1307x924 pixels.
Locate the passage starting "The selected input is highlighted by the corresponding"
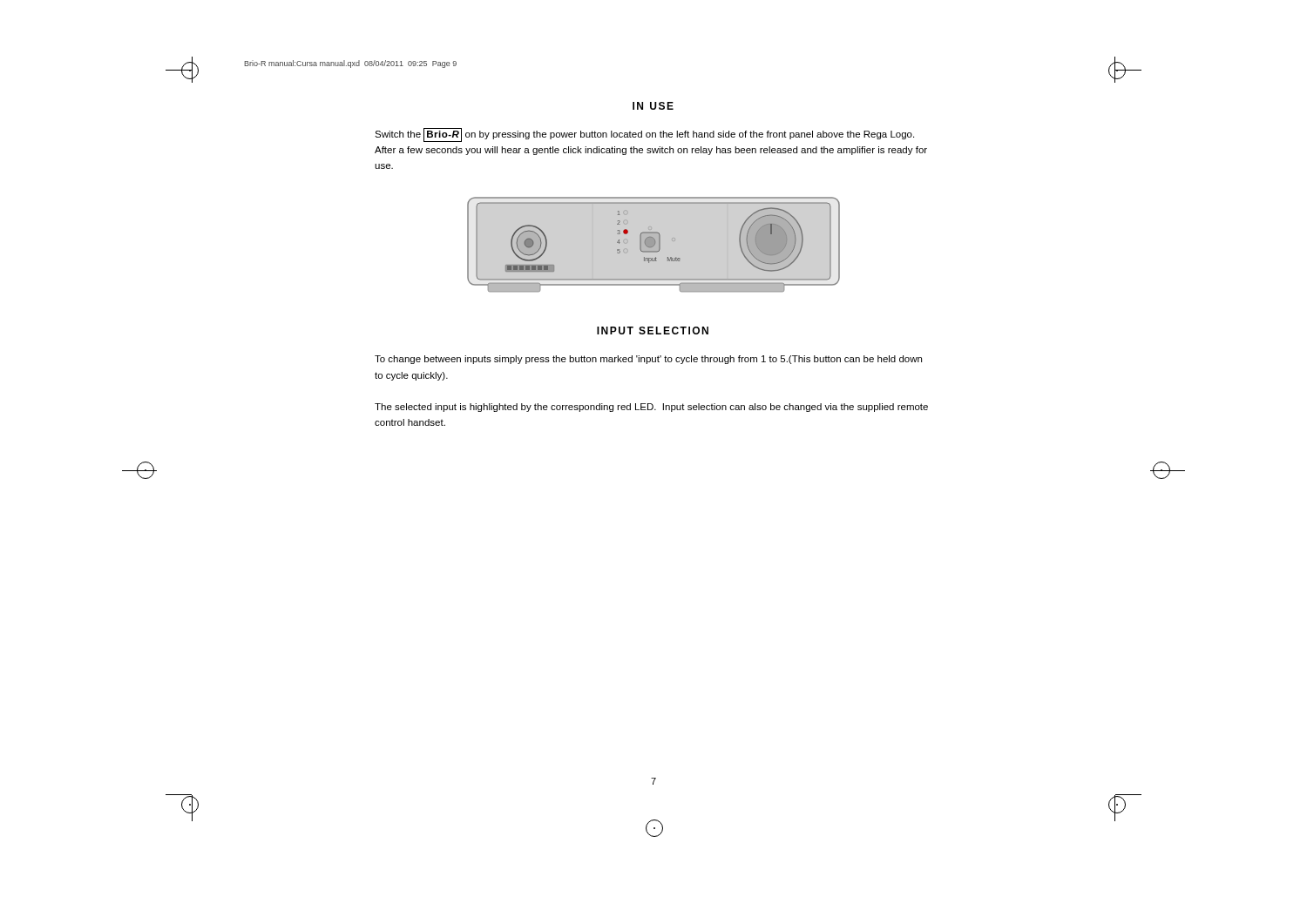[652, 414]
